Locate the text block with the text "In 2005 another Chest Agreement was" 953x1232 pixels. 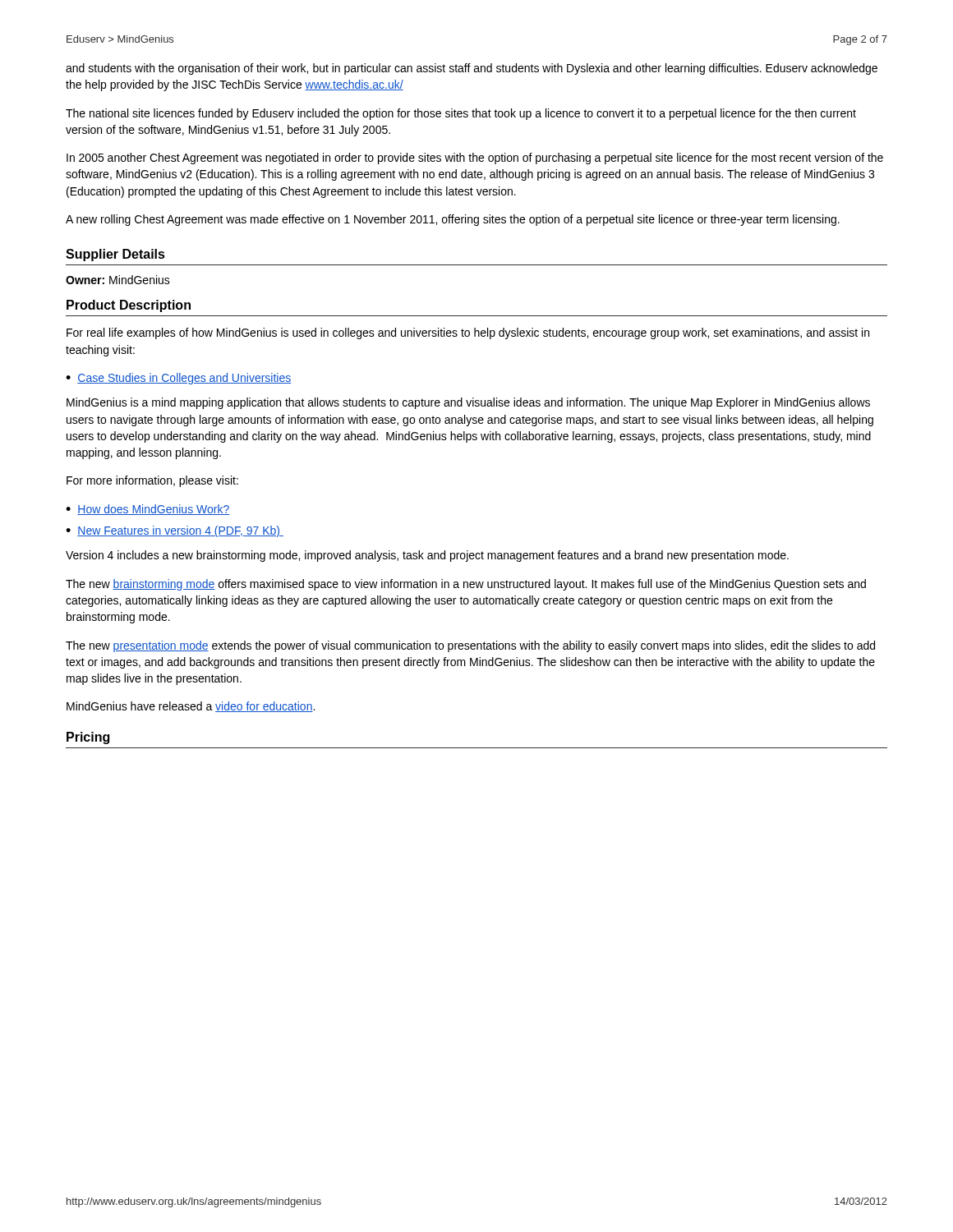coord(475,175)
